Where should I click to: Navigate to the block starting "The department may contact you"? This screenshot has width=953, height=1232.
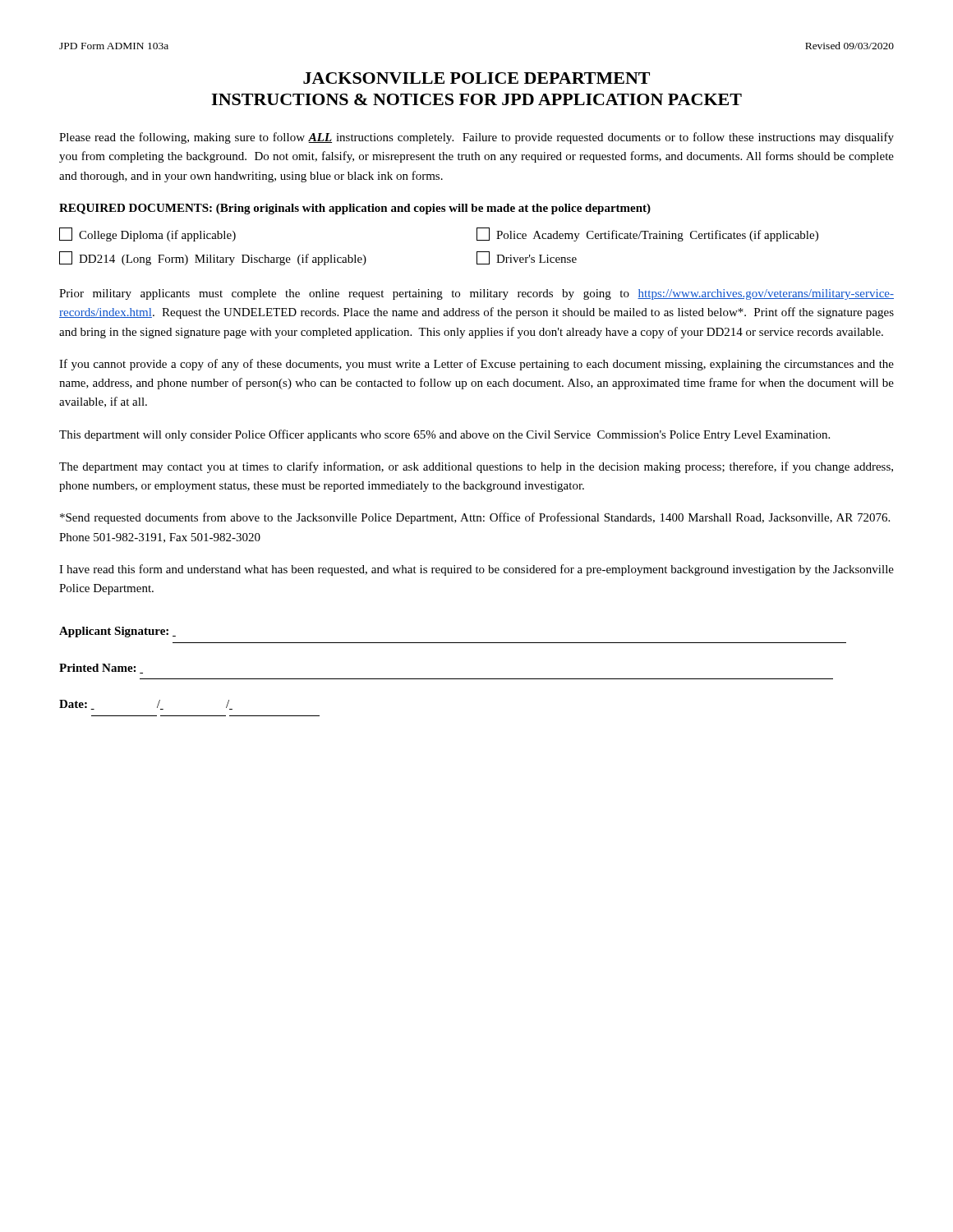coord(476,476)
